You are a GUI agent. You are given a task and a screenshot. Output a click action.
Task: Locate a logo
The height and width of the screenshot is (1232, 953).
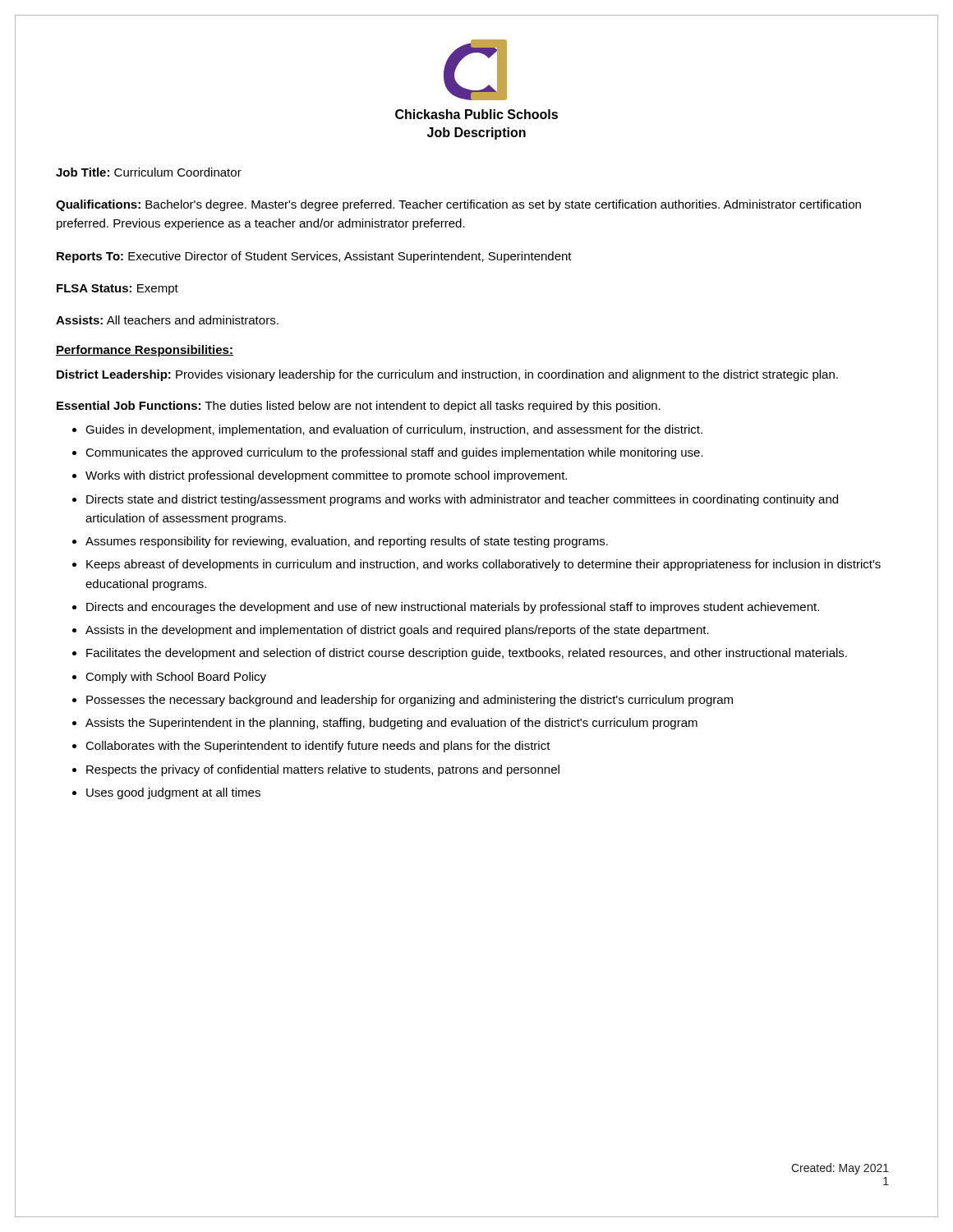coord(476,91)
